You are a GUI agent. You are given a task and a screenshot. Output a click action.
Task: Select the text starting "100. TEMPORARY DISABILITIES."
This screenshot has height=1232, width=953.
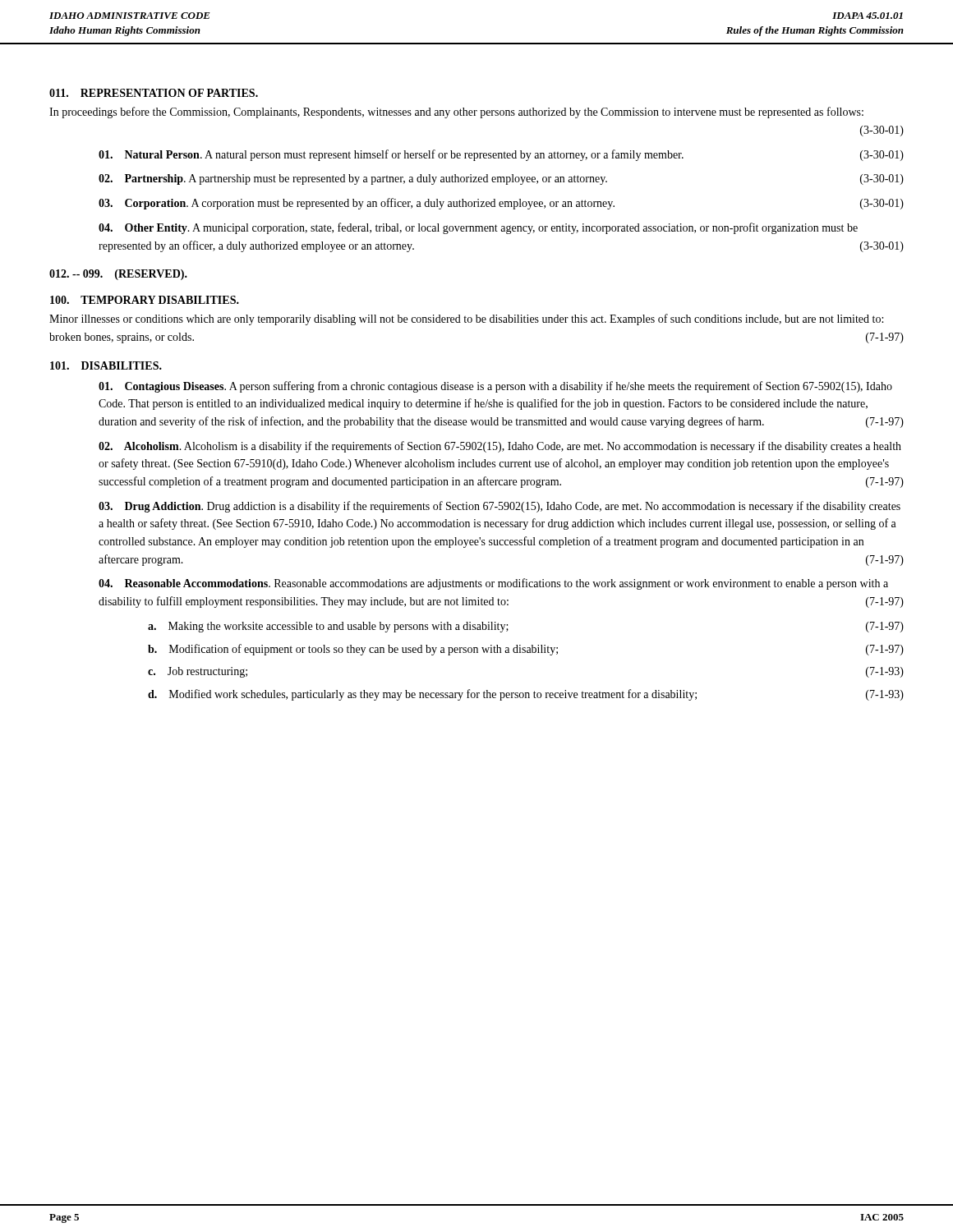click(x=144, y=300)
